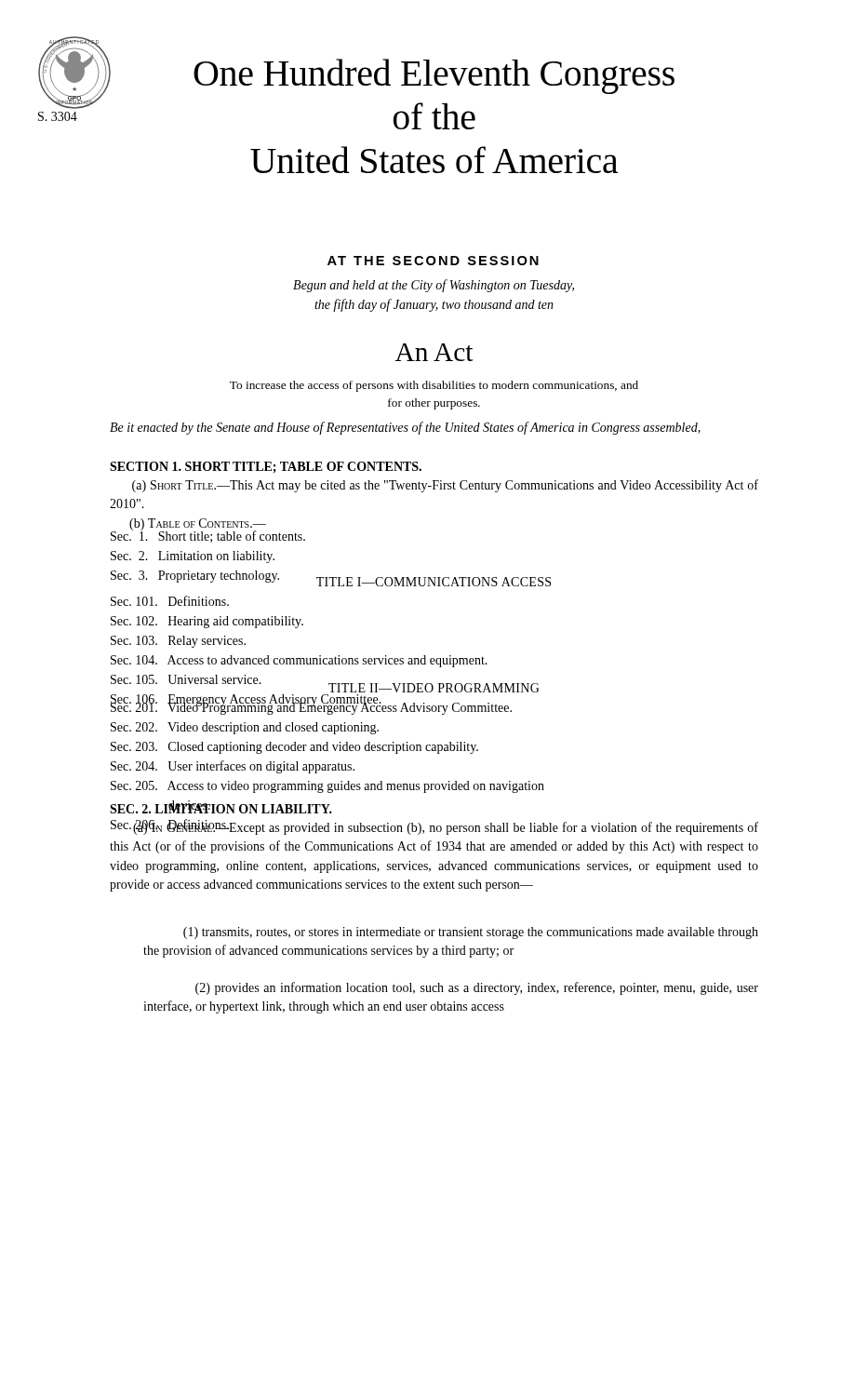Click on the element starting "Sec. 202. Video description and closed captioning."

point(245,727)
